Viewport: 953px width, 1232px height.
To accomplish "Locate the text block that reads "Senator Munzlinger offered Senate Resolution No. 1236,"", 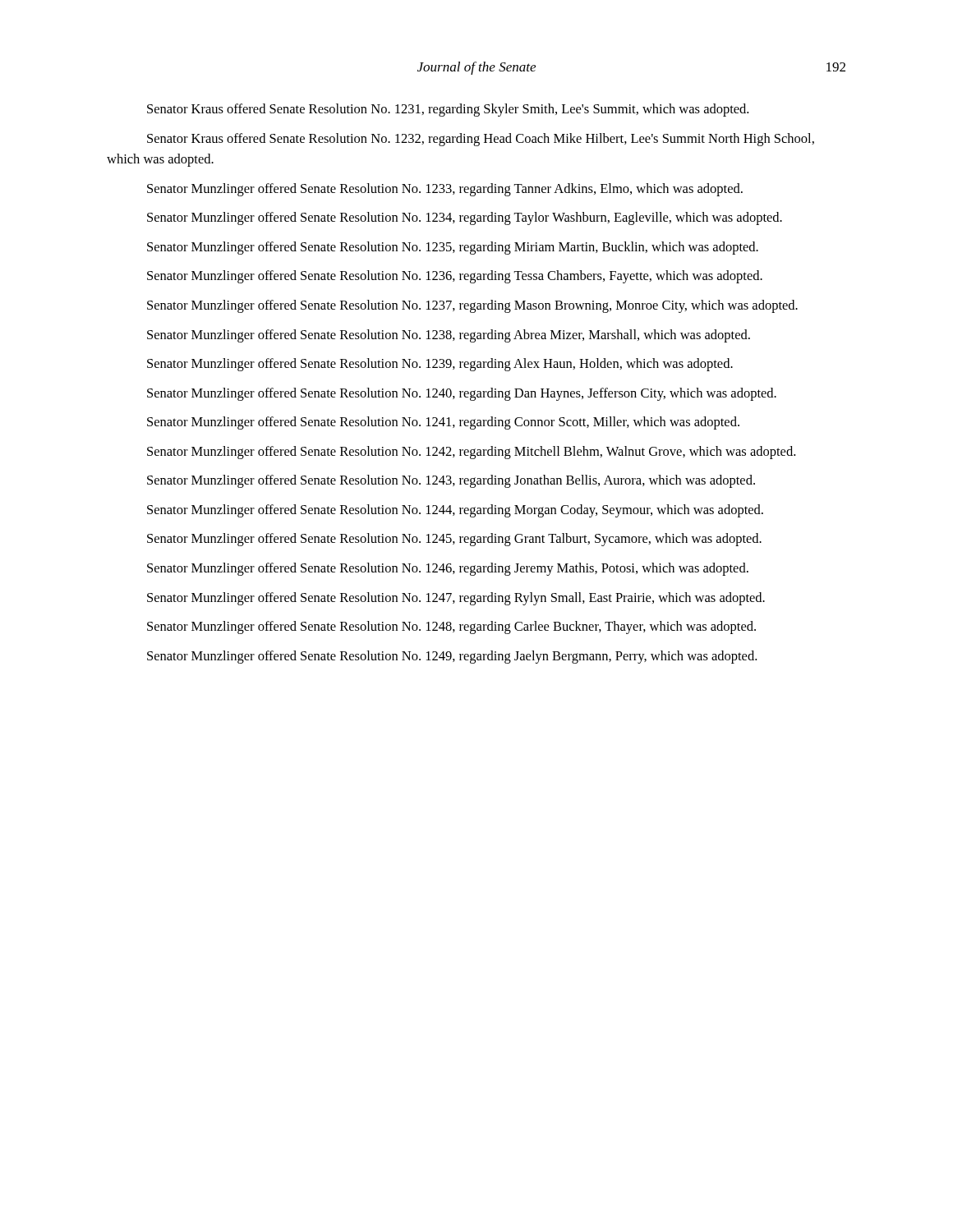I will [x=455, y=276].
